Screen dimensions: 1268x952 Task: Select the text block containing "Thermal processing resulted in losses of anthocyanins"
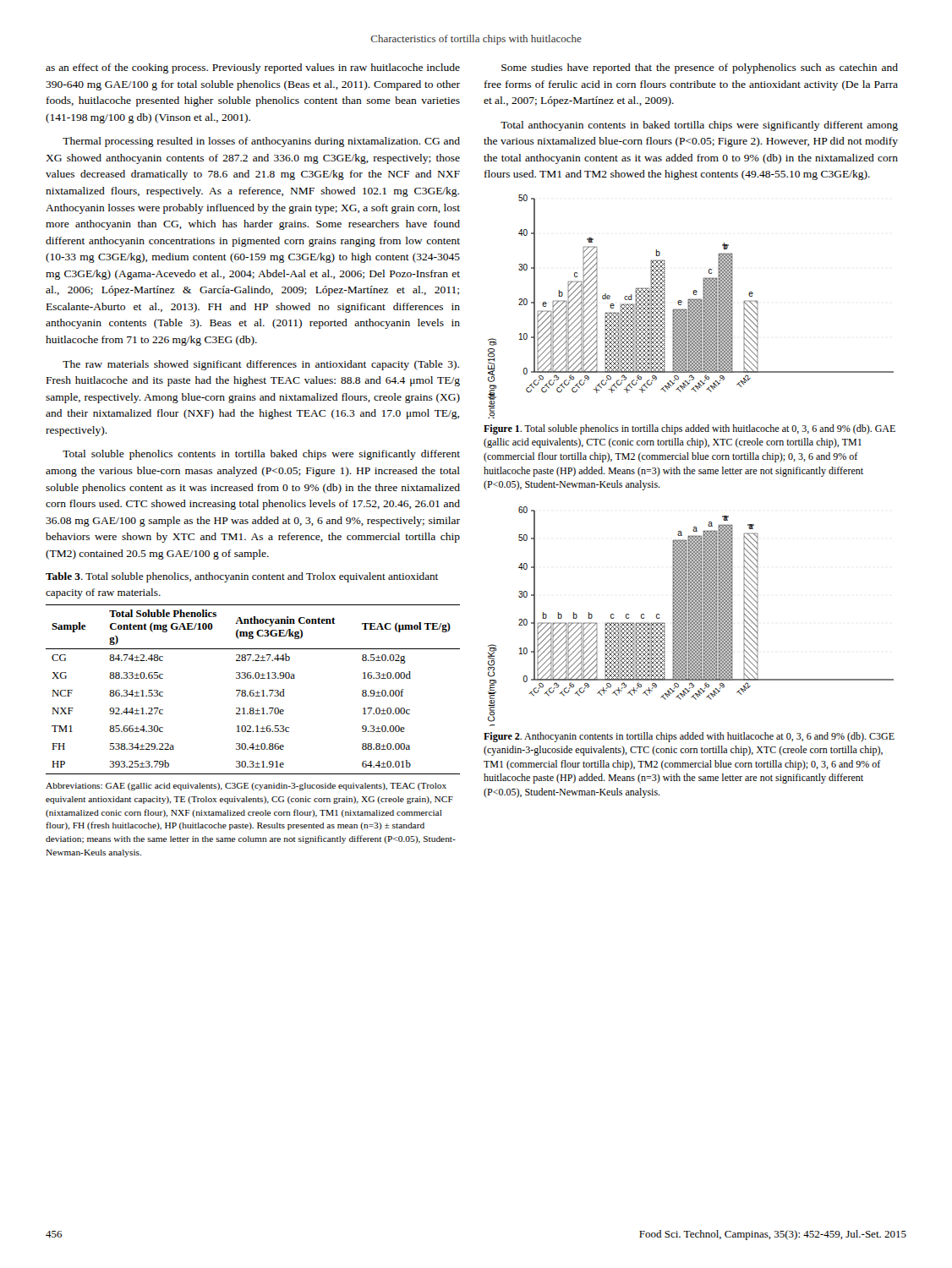[x=253, y=240]
